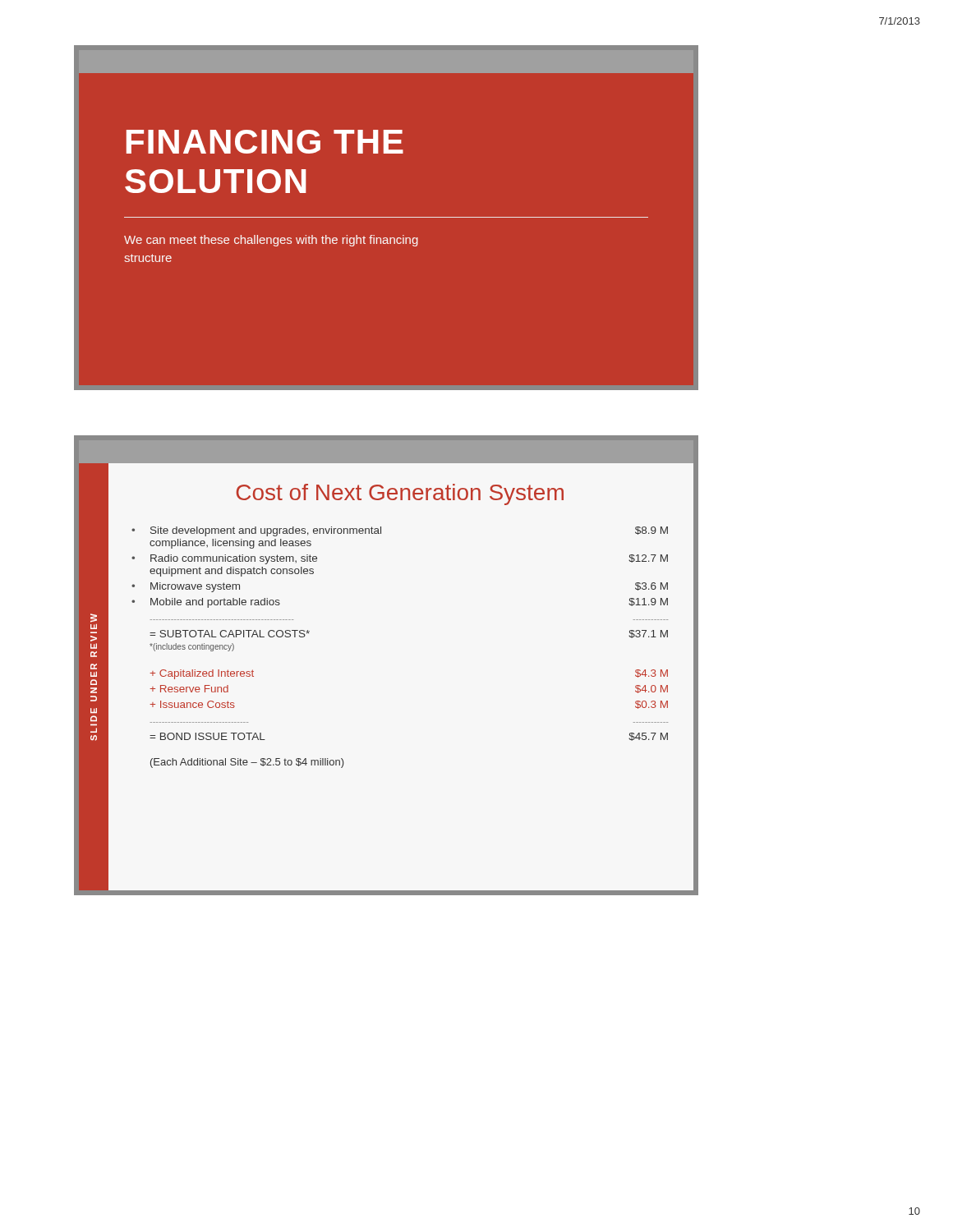Click the passage that begins "• Radio communication"
Image resolution: width=953 pixels, height=1232 pixels.
tap(237, 559)
